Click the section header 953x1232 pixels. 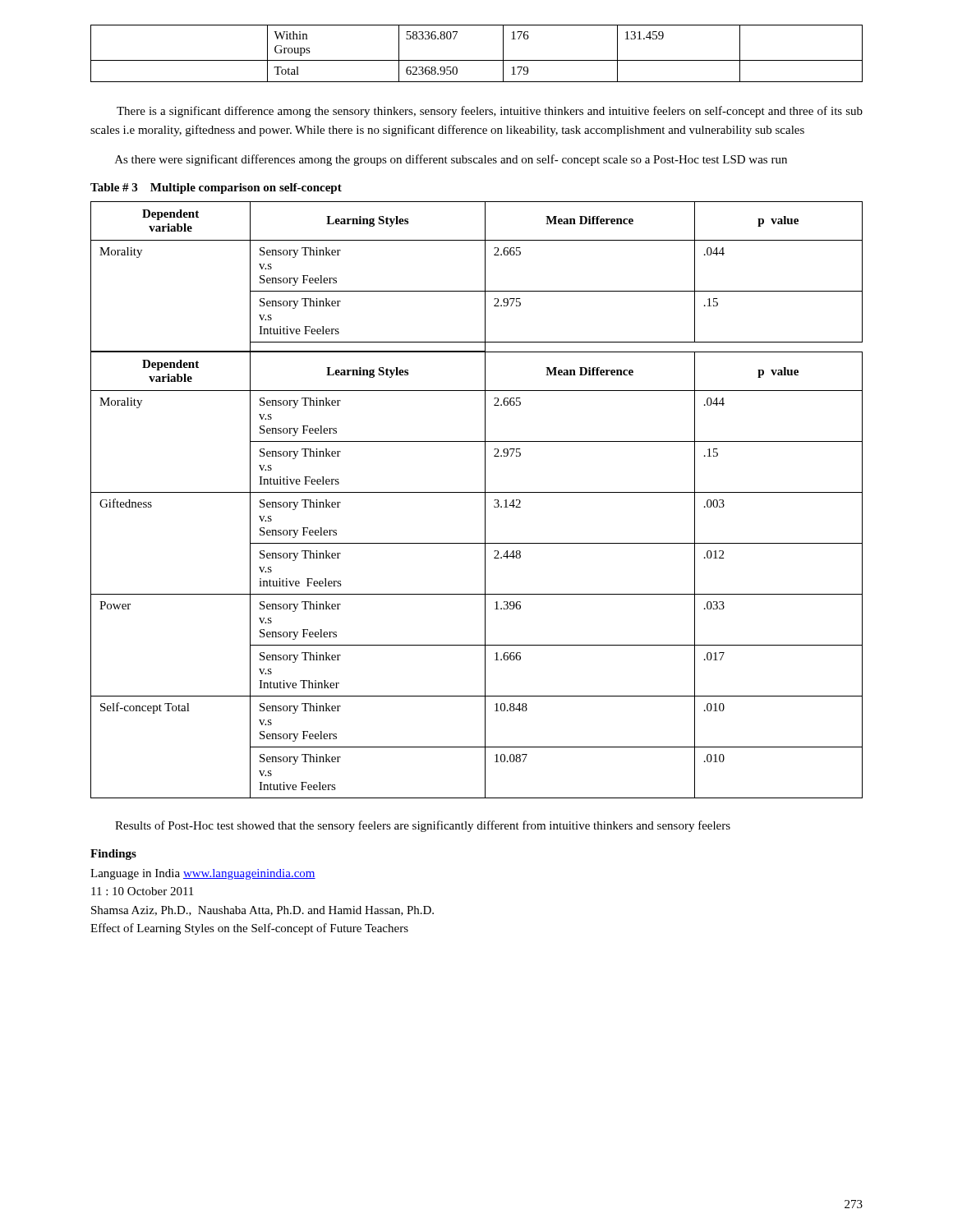[113, 853]
